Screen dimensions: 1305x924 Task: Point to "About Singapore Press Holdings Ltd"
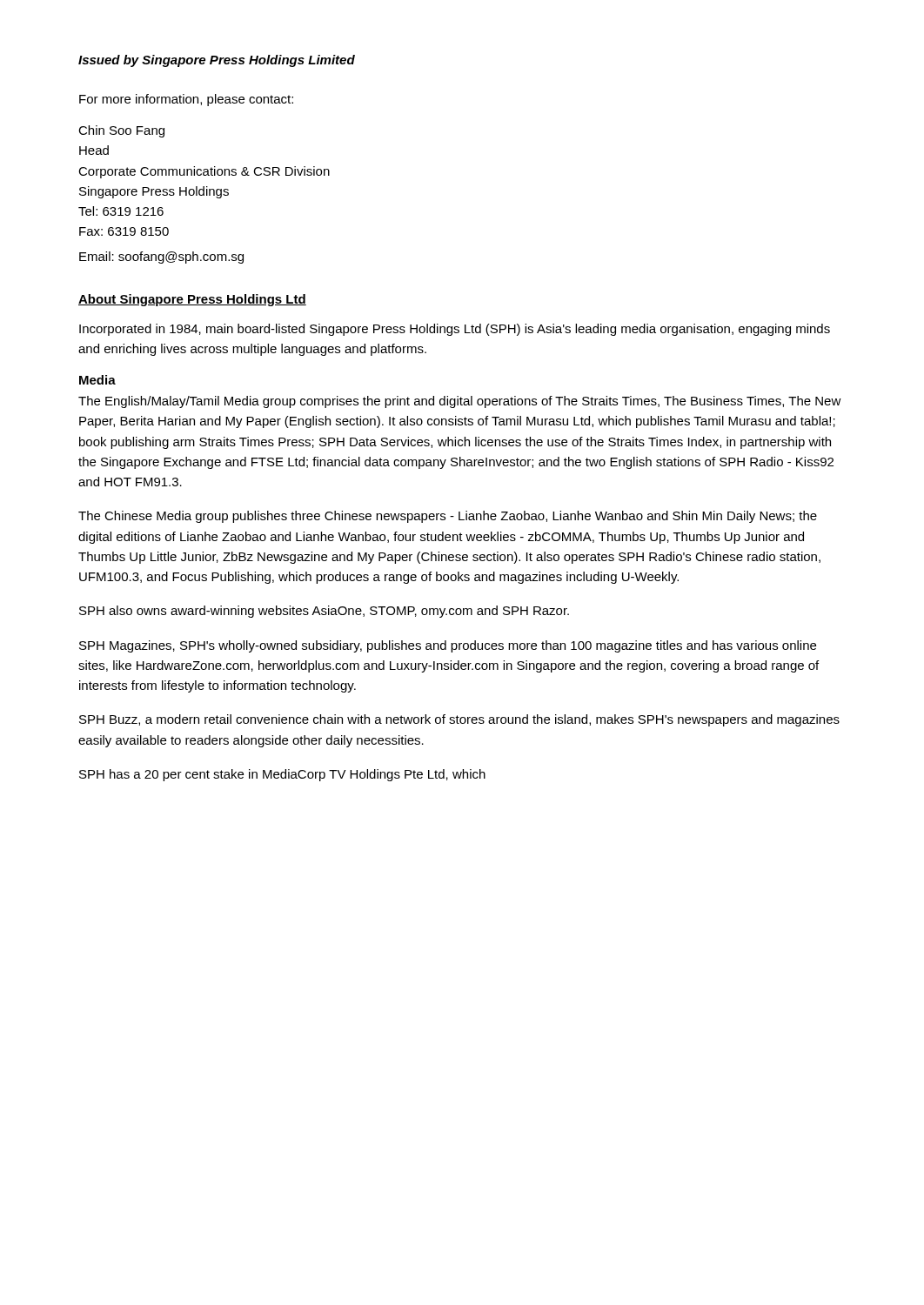[x=192, y=298]
